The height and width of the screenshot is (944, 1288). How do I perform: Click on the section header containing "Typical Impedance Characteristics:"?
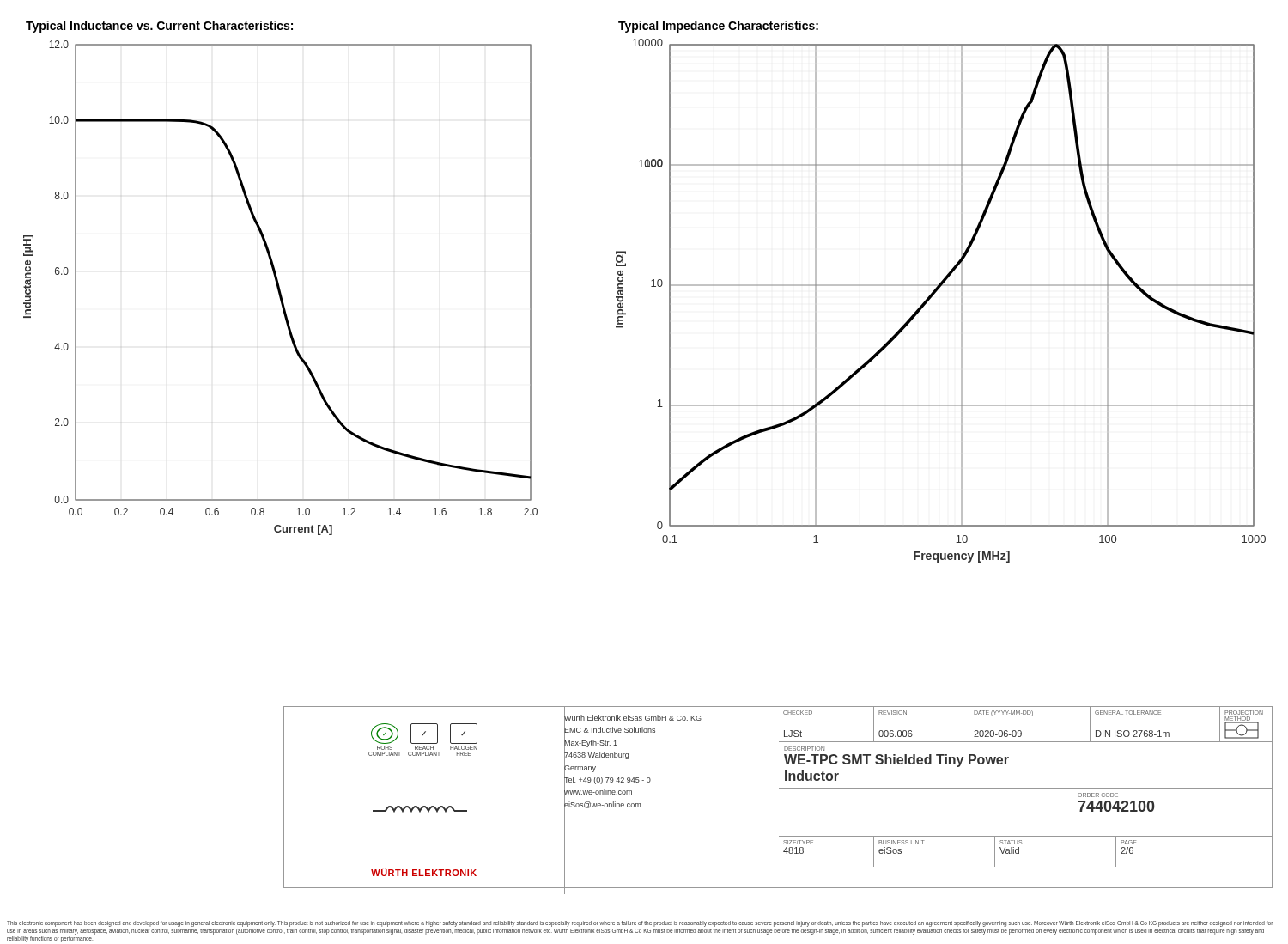click(719, 26)
